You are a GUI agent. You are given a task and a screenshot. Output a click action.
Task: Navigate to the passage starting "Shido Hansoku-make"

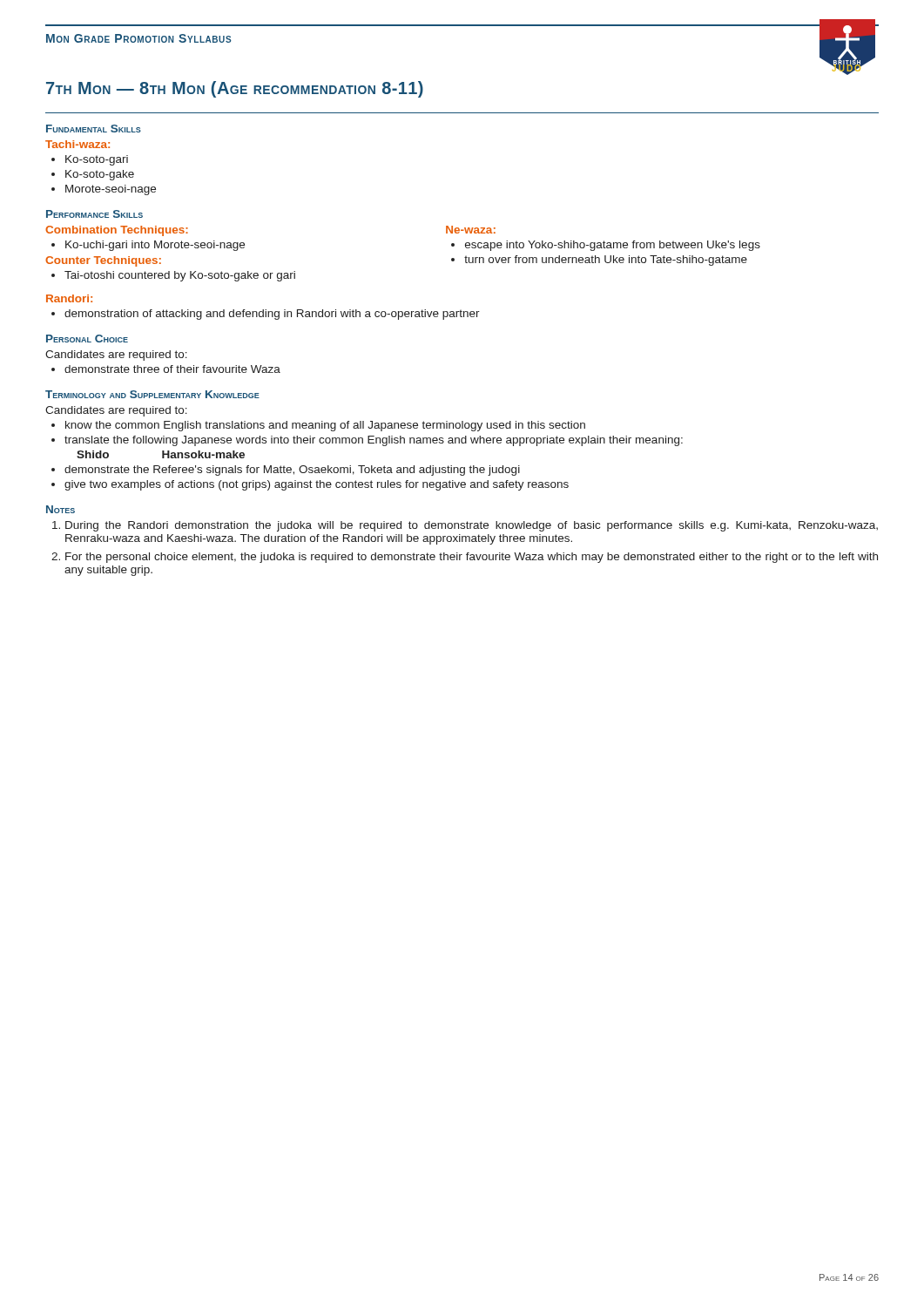click(x=478, y=454)
